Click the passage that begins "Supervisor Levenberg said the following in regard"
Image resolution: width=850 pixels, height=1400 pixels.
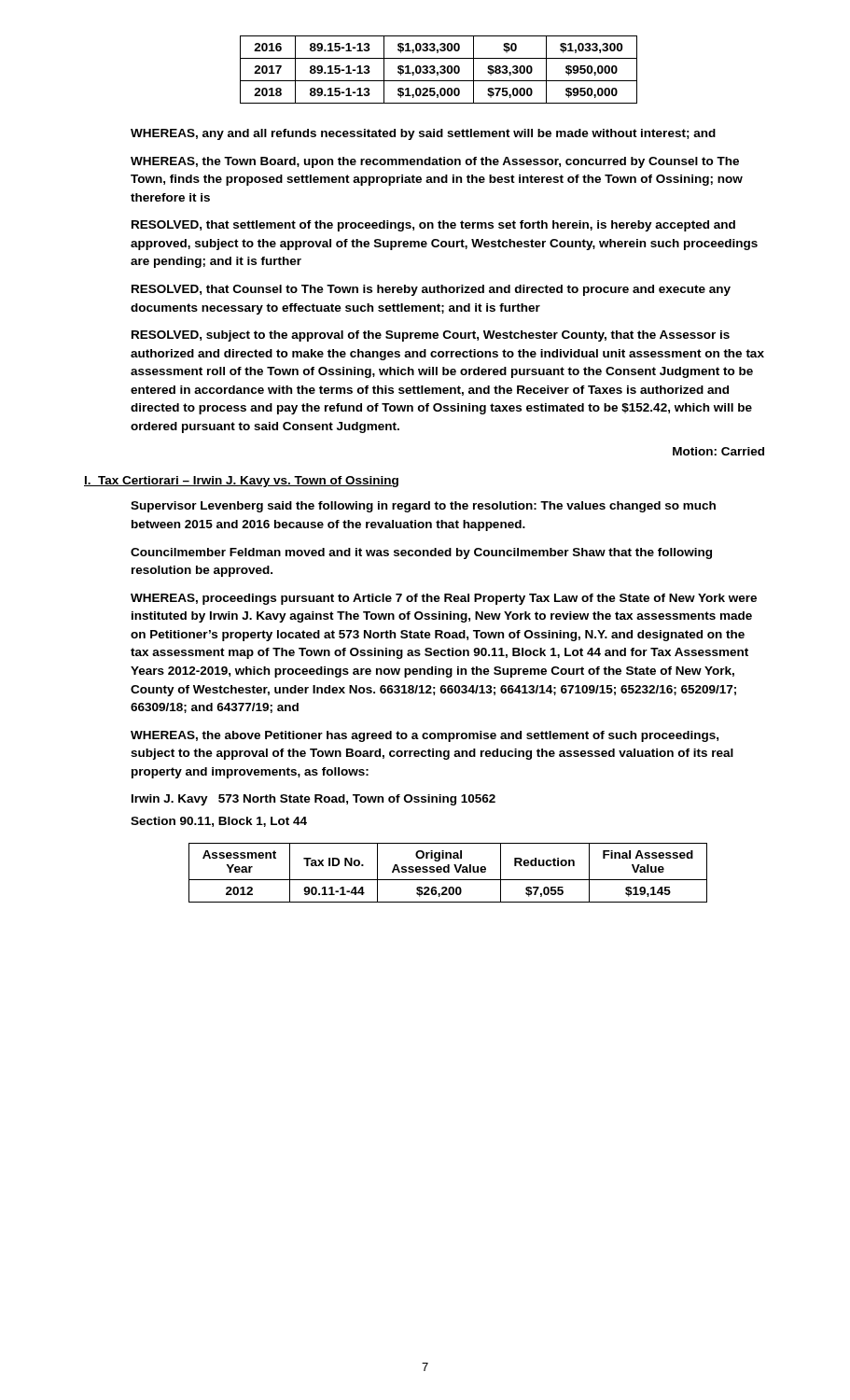point(448,515)
